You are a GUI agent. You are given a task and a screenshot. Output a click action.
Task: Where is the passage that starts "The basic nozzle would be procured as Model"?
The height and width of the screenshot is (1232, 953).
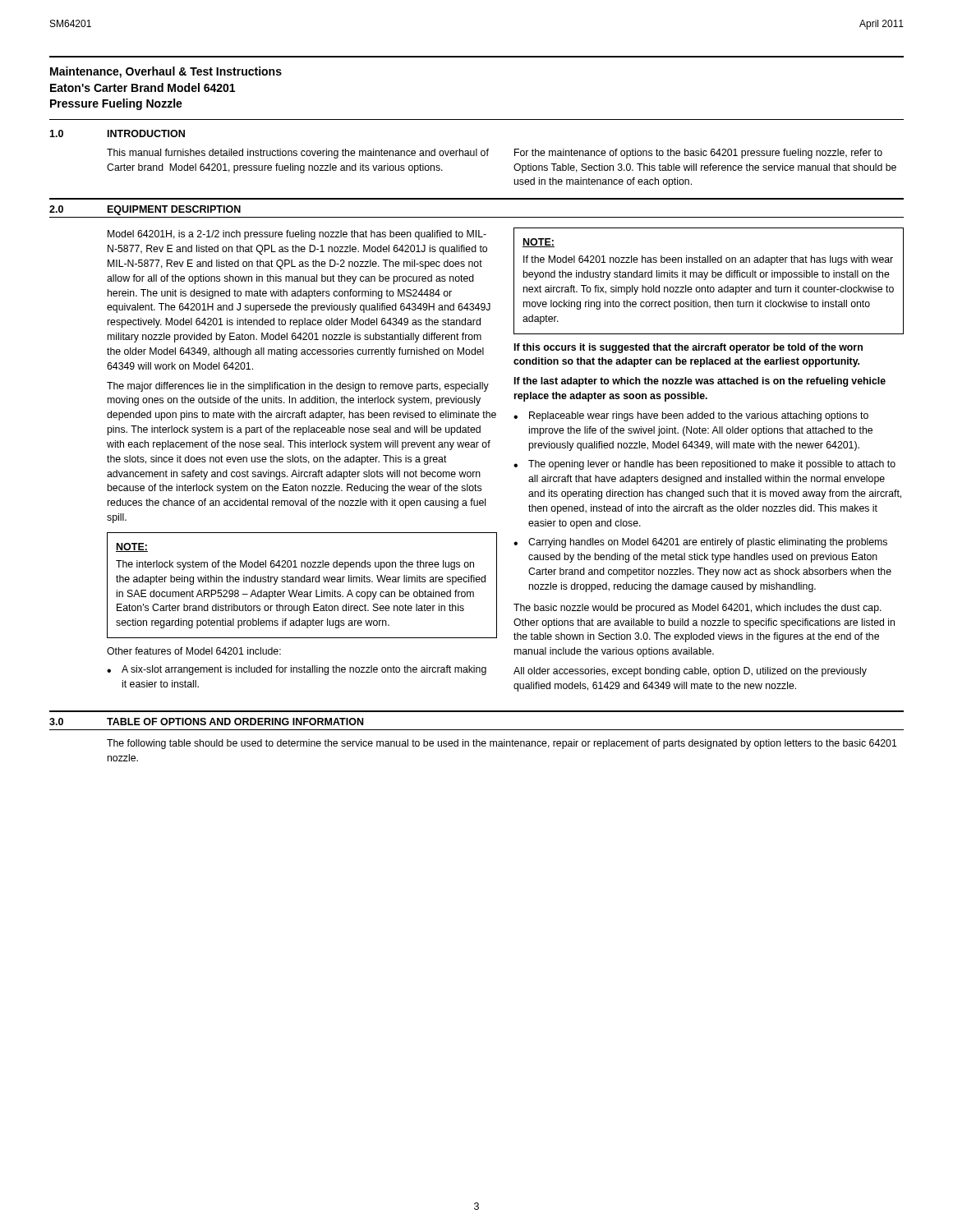pyautogui.click(x=709, y=647)
